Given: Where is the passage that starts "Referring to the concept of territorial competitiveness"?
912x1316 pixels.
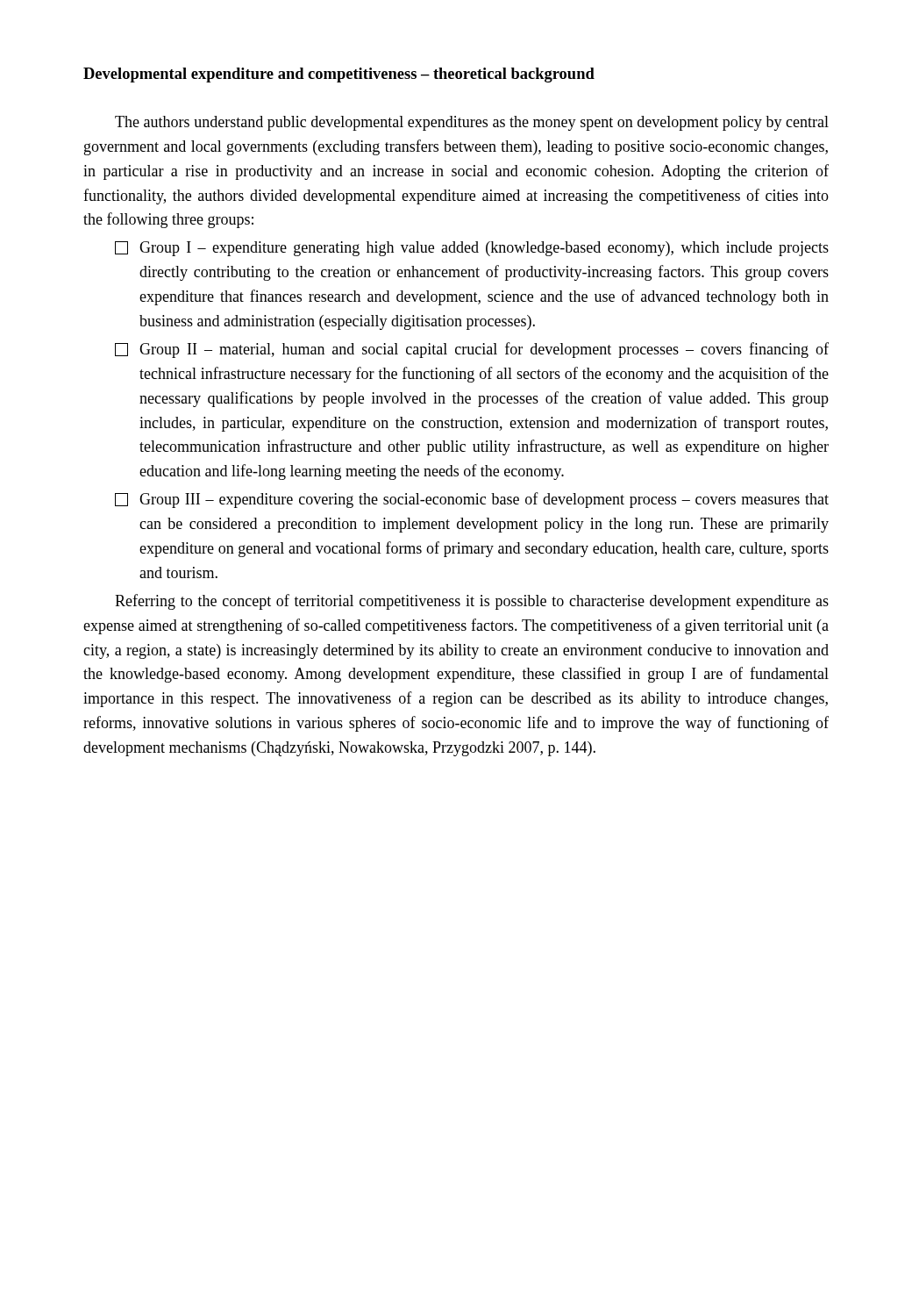Looking at the screenshot, I should click(x=456, y=675).
